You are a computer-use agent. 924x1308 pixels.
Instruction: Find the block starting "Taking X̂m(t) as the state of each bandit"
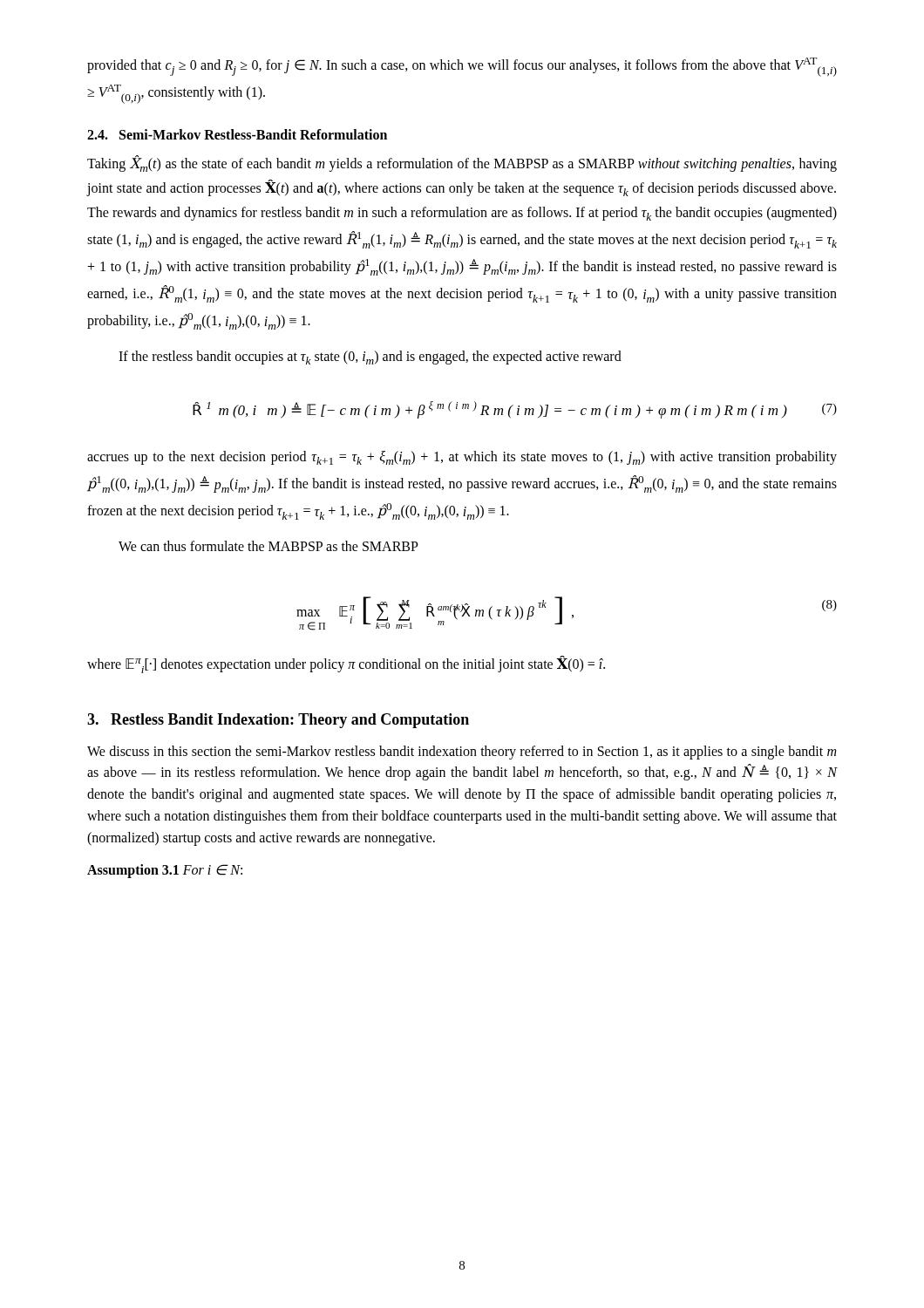(x=462, y=245)
